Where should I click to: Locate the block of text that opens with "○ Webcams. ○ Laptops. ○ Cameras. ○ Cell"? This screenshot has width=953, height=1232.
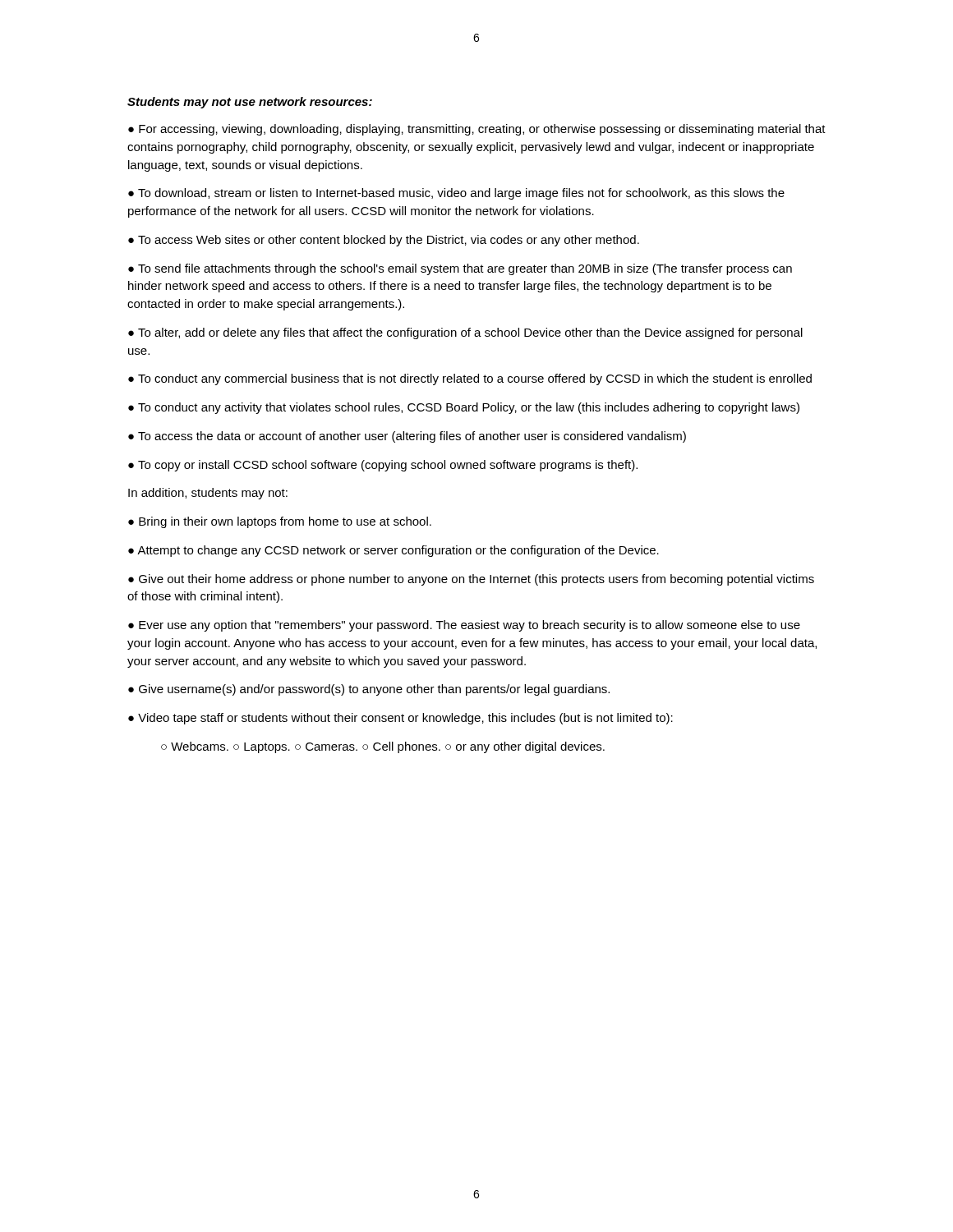coord(383,746)
